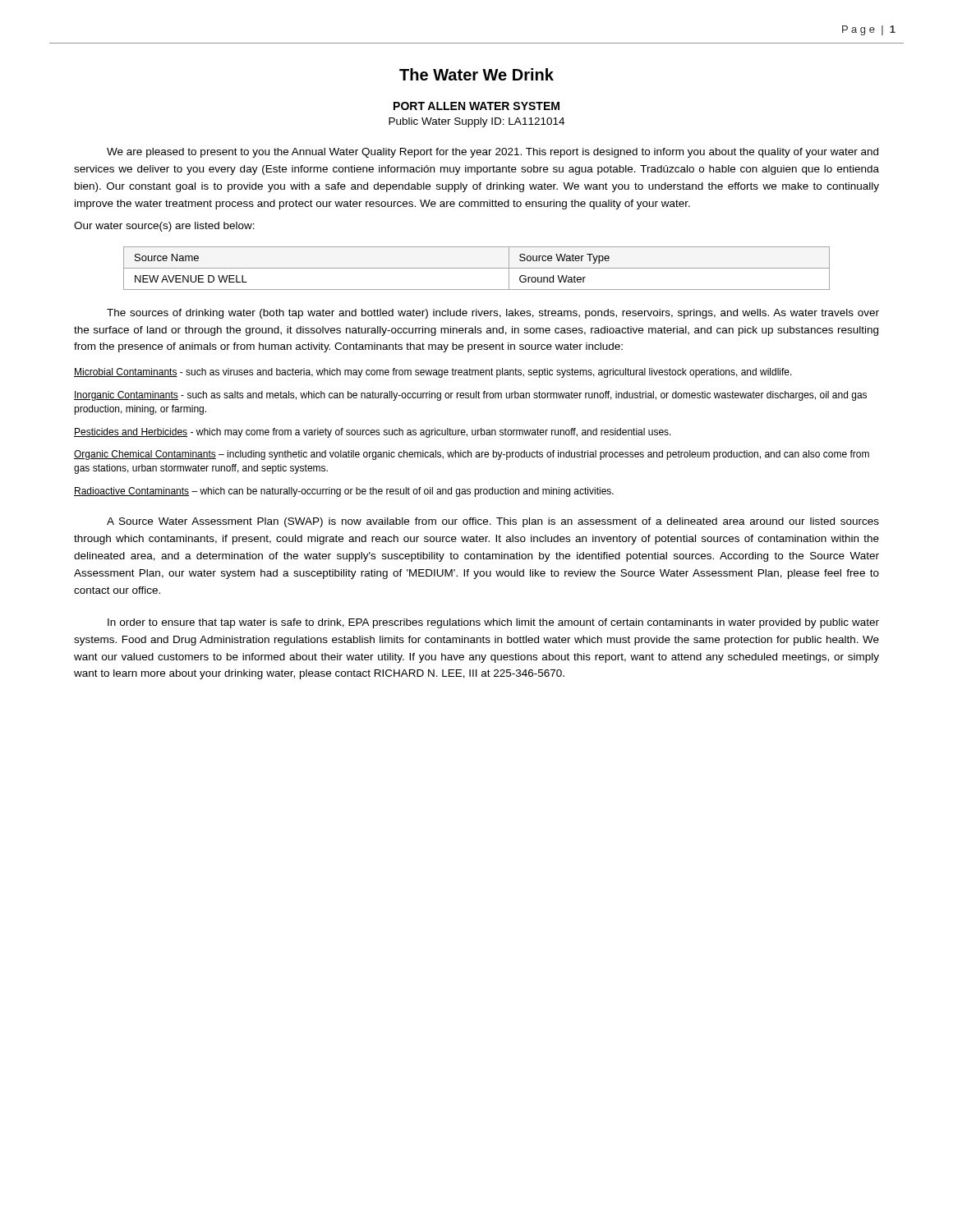Click on the text block starting "Public Water Supply ID: LA1121014"
This screenshot has height=1232, width=953.
pyautogui.click(x=476, y=121)
